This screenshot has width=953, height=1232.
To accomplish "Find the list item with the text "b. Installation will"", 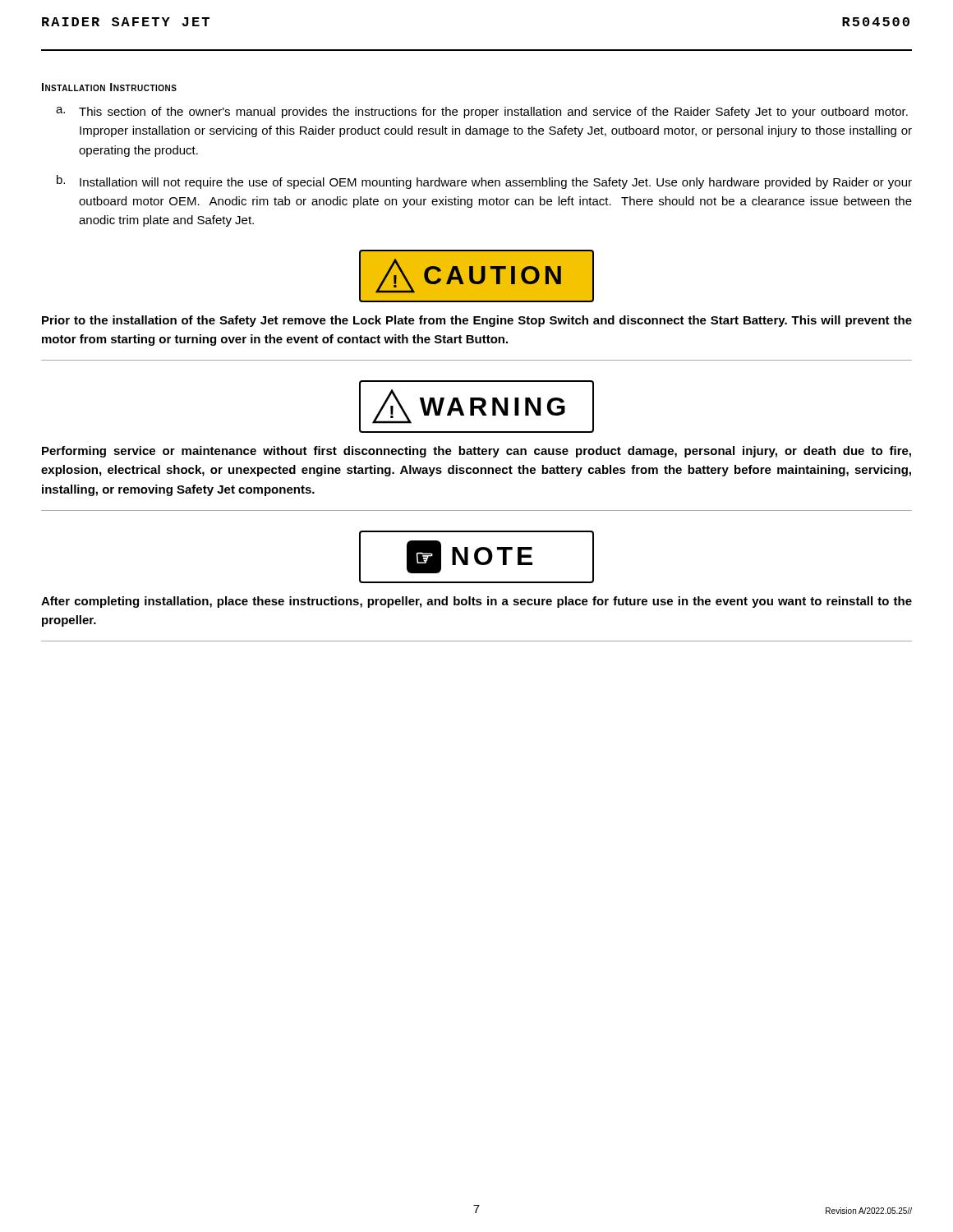I will tap(484, 201).
